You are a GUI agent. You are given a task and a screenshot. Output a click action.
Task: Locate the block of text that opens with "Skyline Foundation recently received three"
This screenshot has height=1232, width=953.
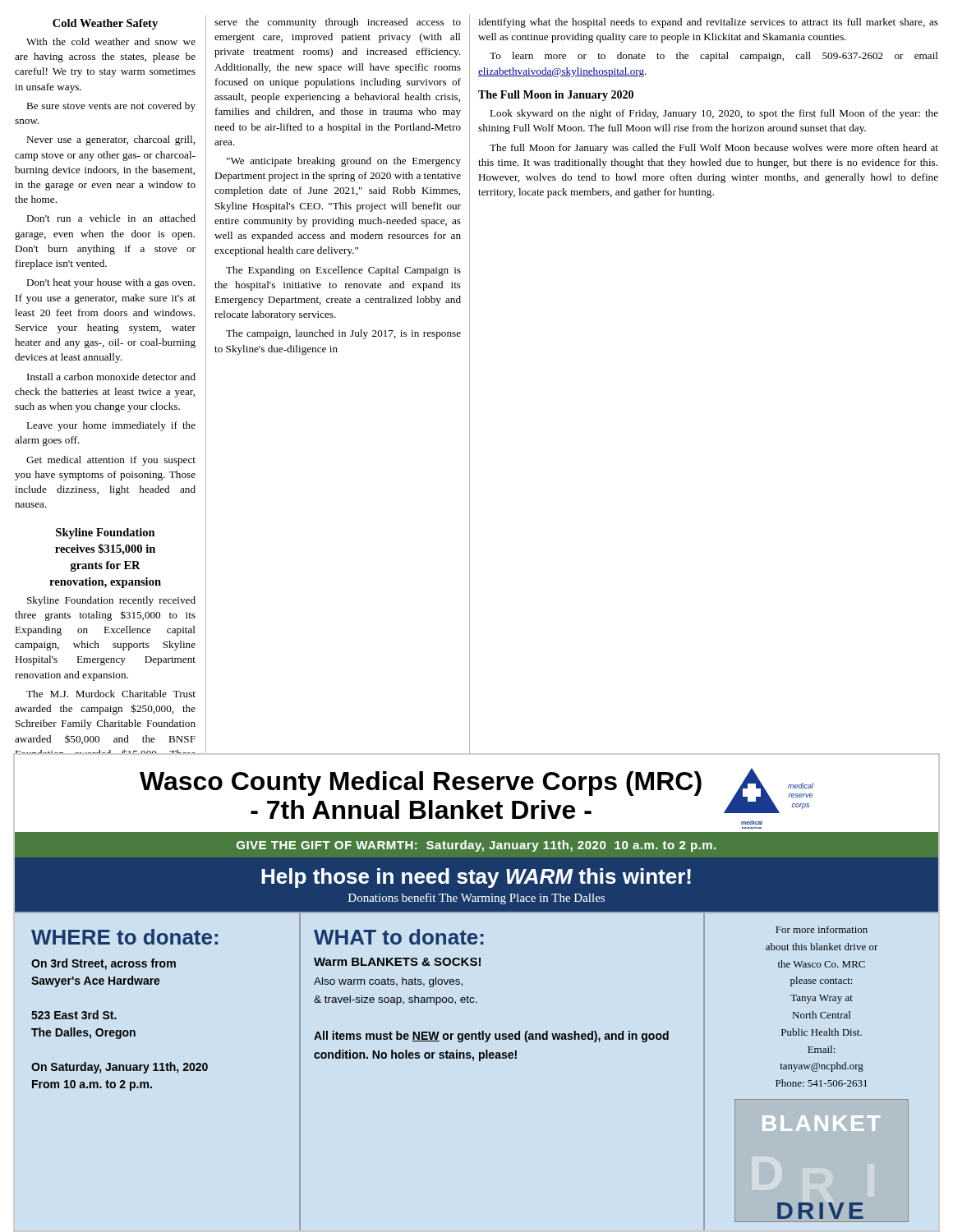105,823
